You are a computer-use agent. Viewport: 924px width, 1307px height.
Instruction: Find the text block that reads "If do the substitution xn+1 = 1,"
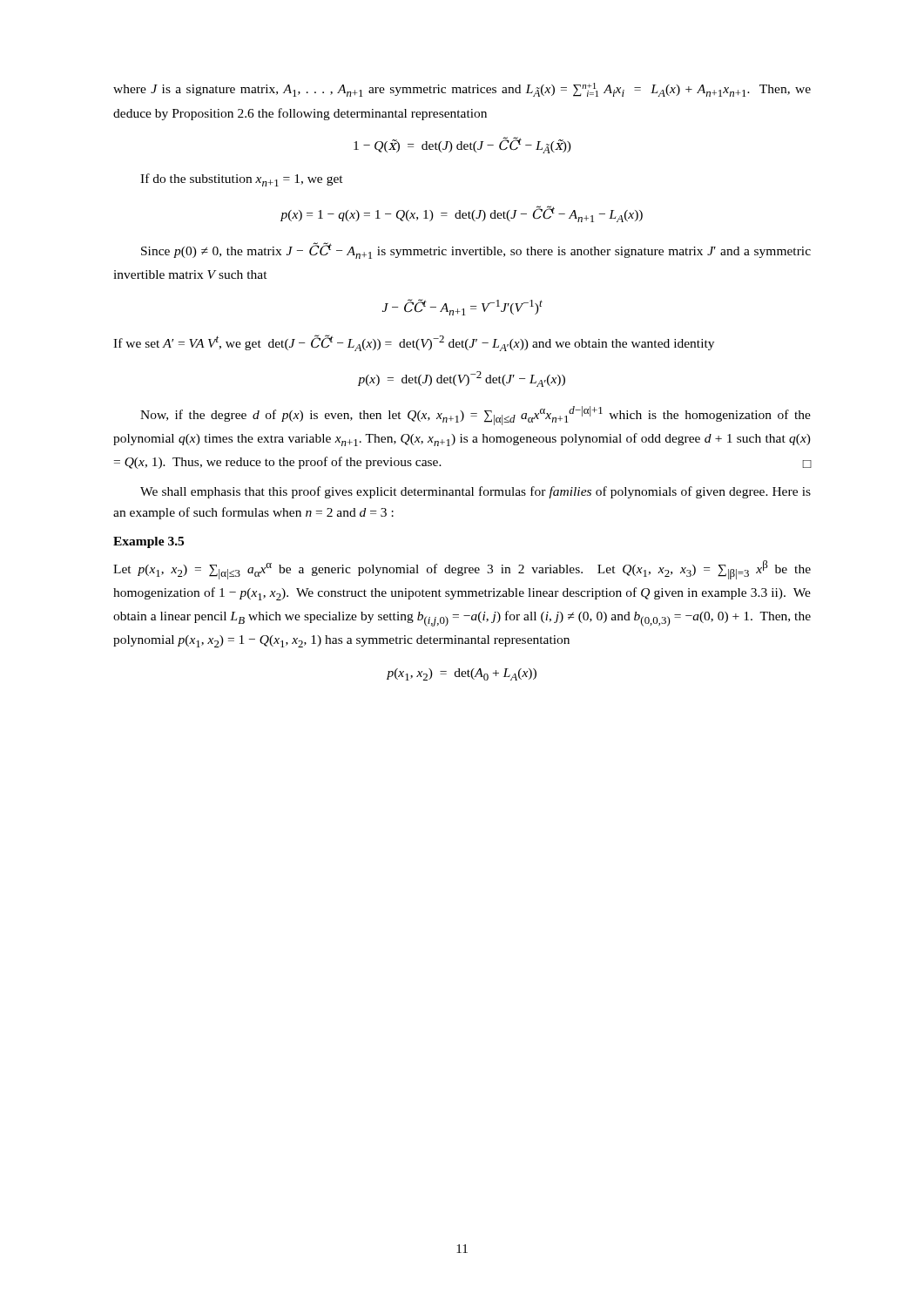241,180
